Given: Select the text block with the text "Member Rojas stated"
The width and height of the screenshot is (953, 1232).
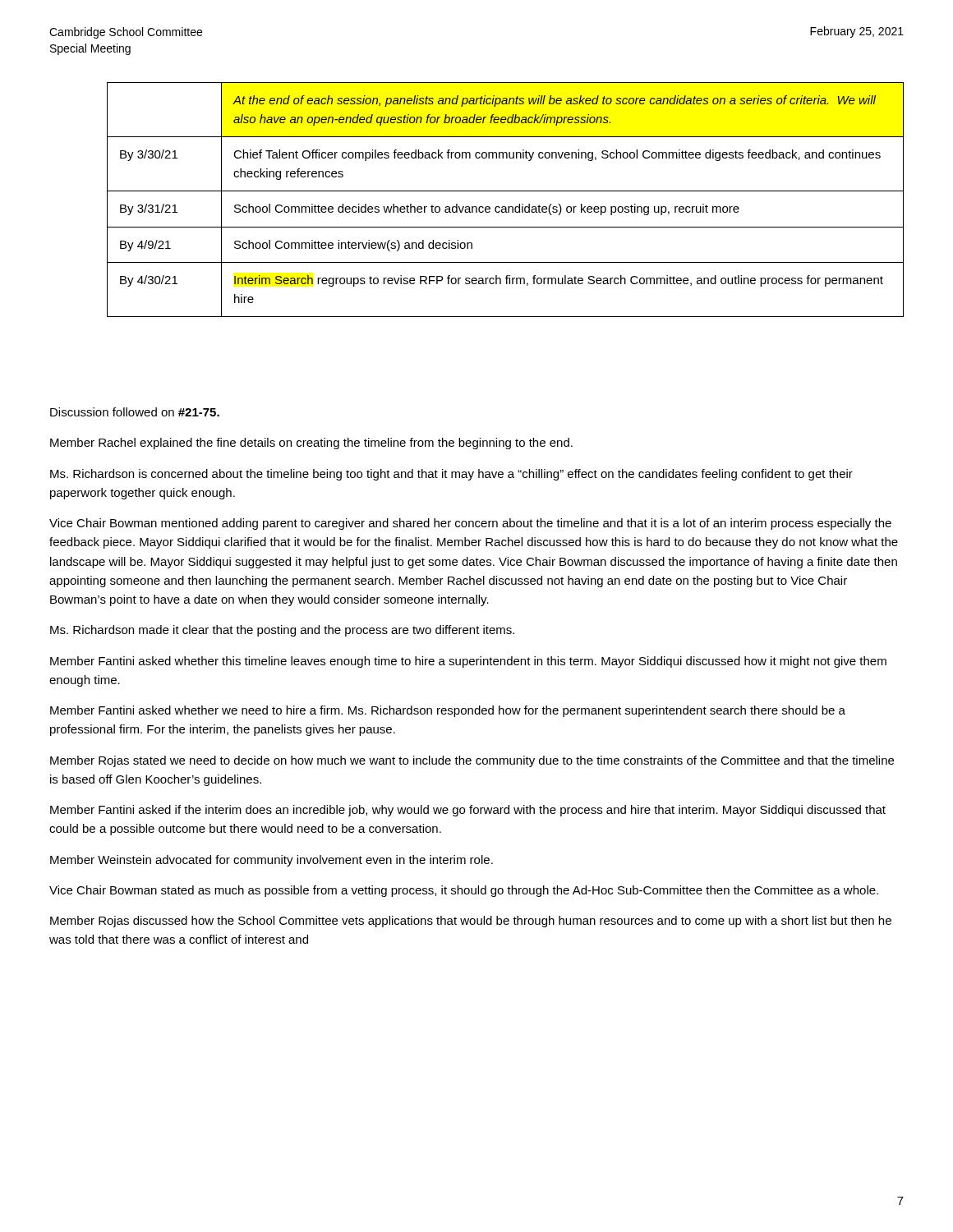Looking at the screenshot, I should (472, 769).
